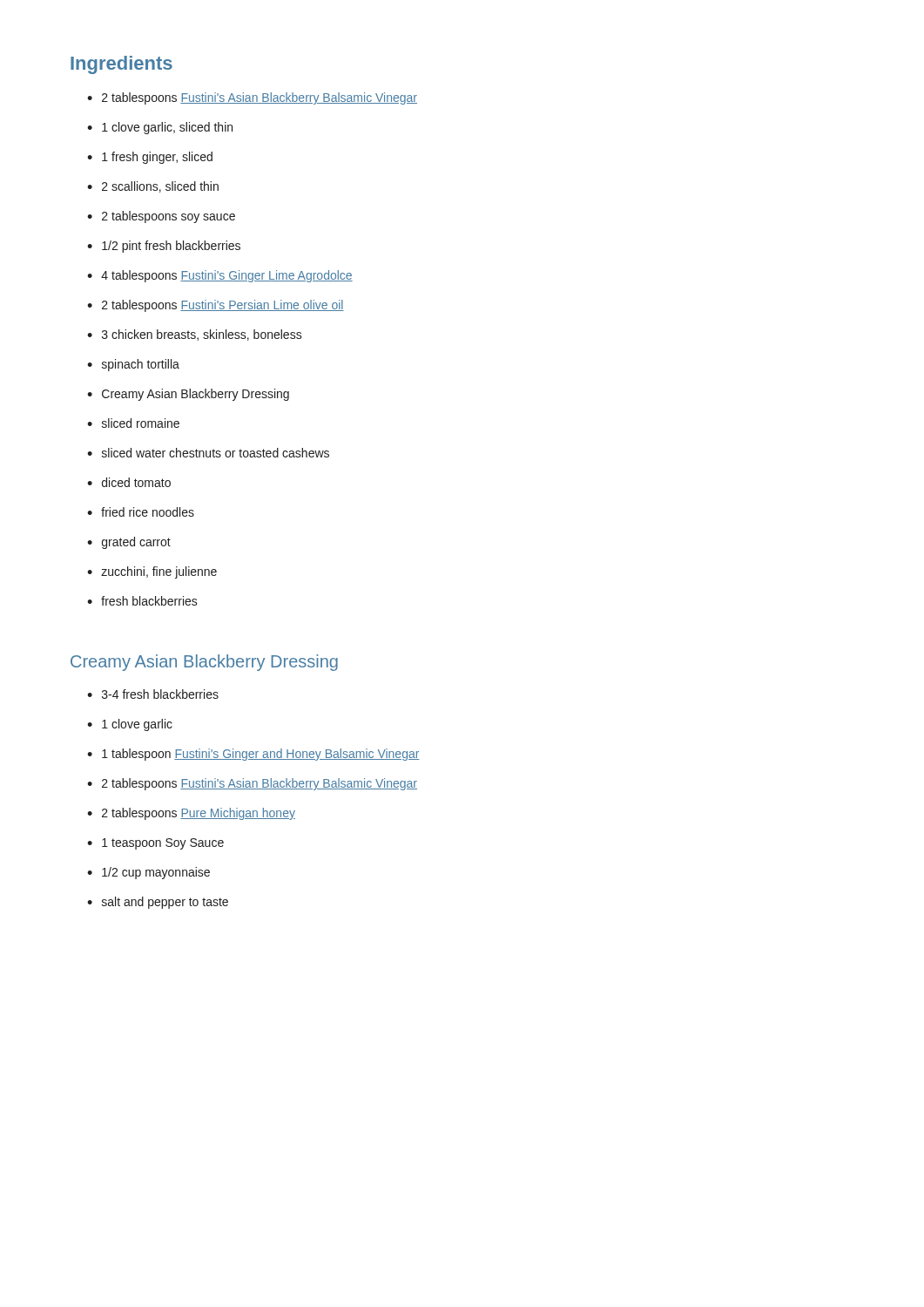Point to "• 1 clove garlic"
Image resolution: width=924 pixels, height=1307 pixels.
click(130, 725)
